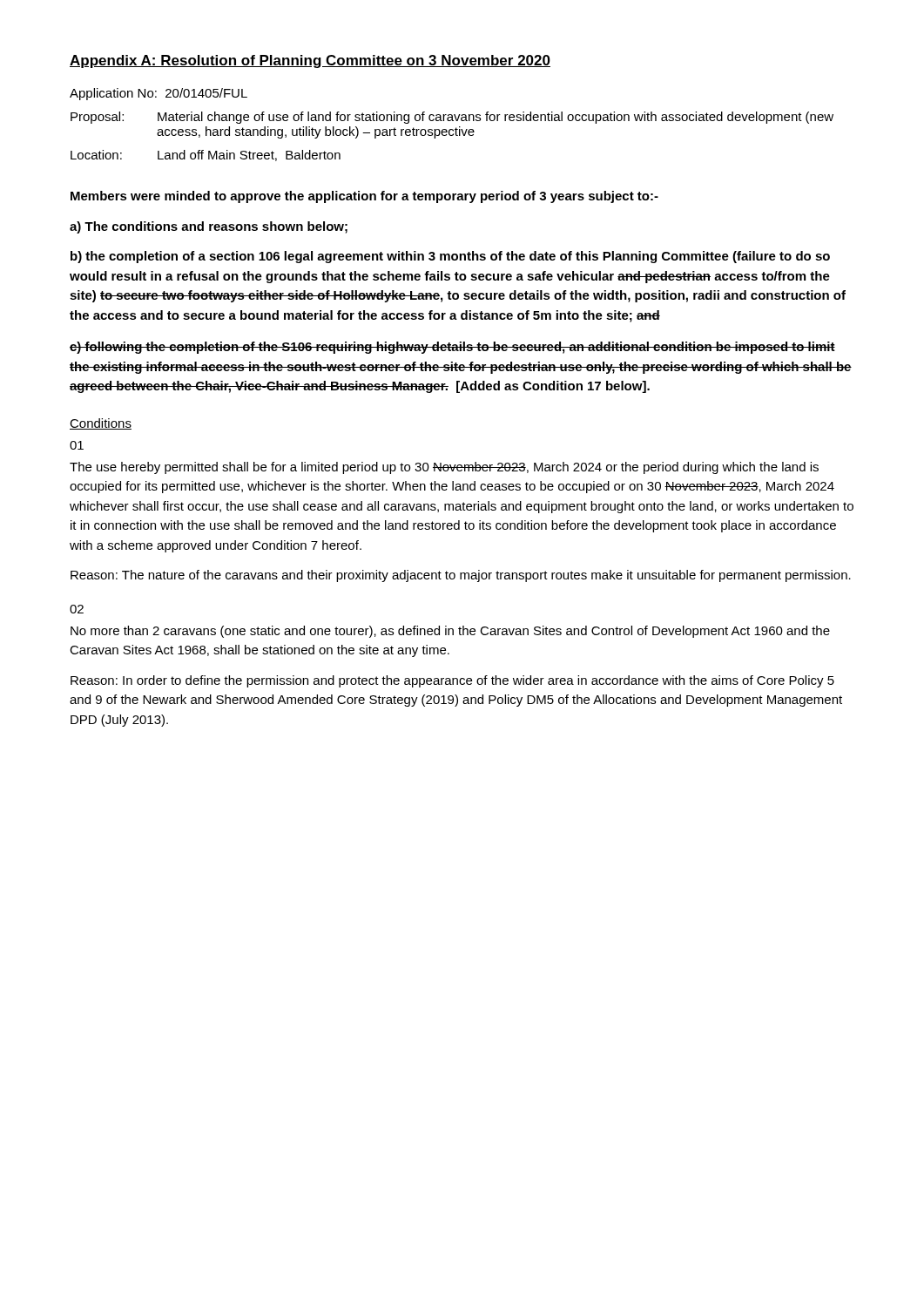Point to "a) The conditions and reasons shown below;"
The height and width of the screenshot is (1307, 924).
(209, 226)
